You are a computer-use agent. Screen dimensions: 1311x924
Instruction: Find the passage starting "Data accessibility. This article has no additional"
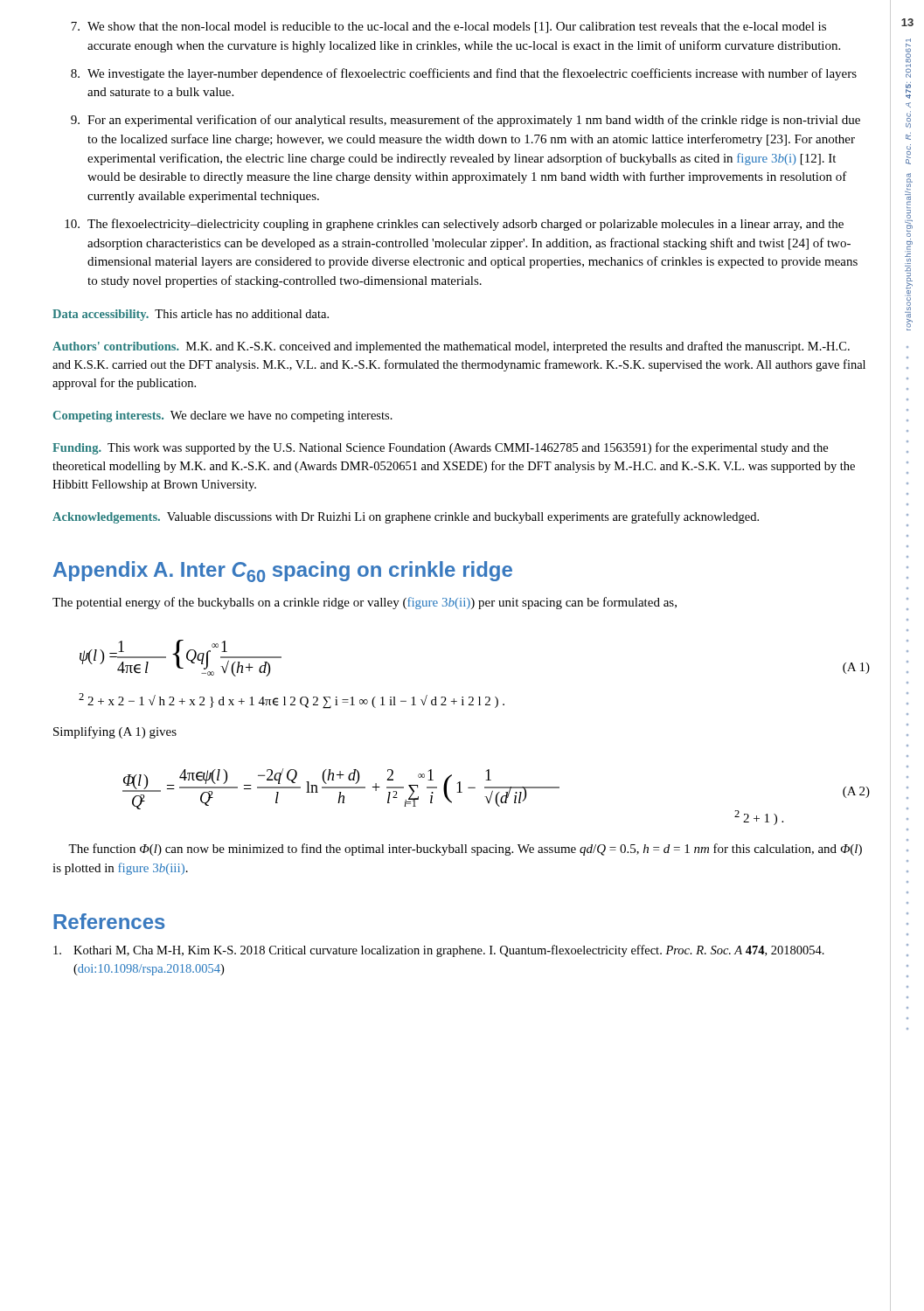[x=191, y=314]
